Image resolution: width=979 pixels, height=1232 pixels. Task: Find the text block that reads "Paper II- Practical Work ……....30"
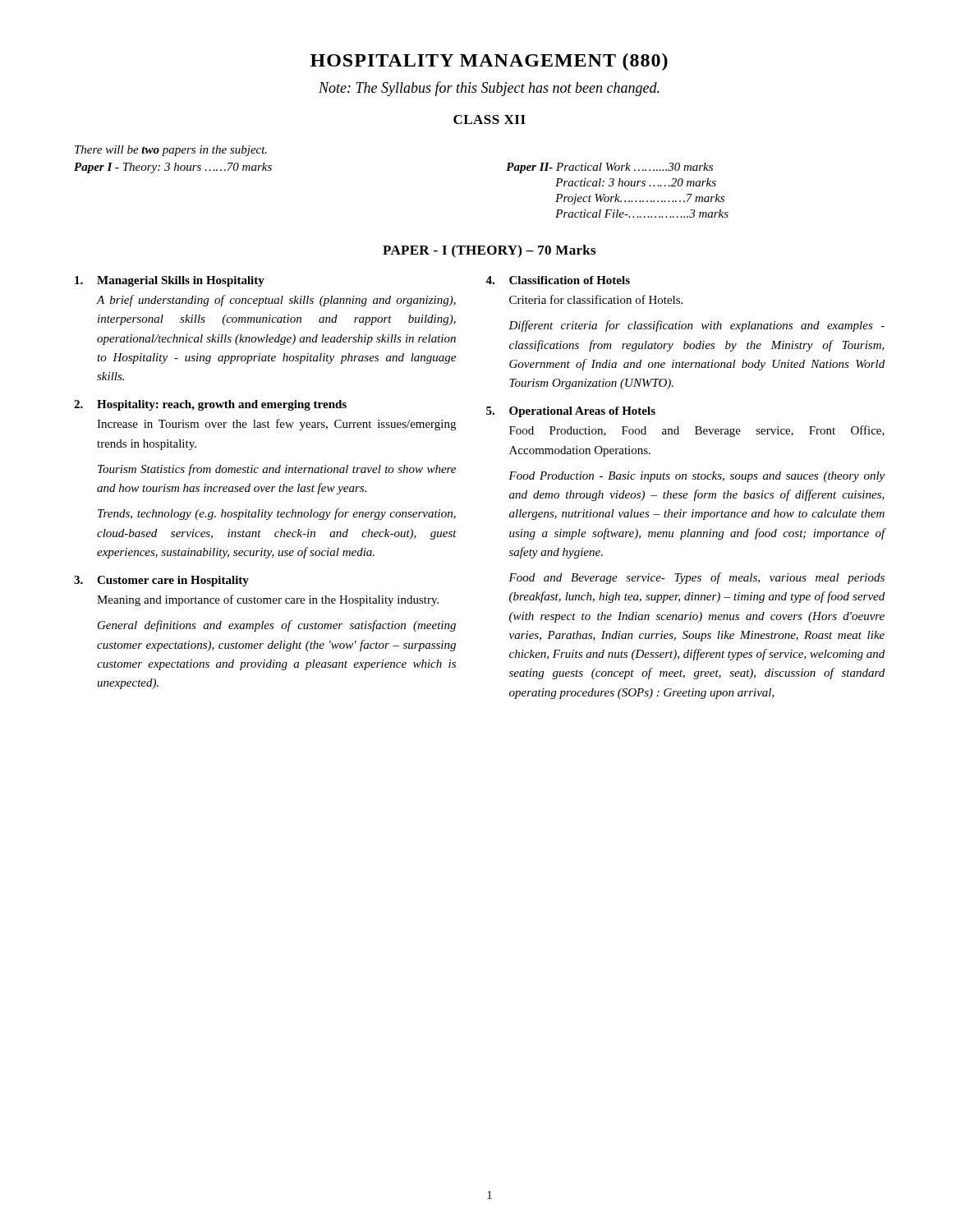point(706,191)
